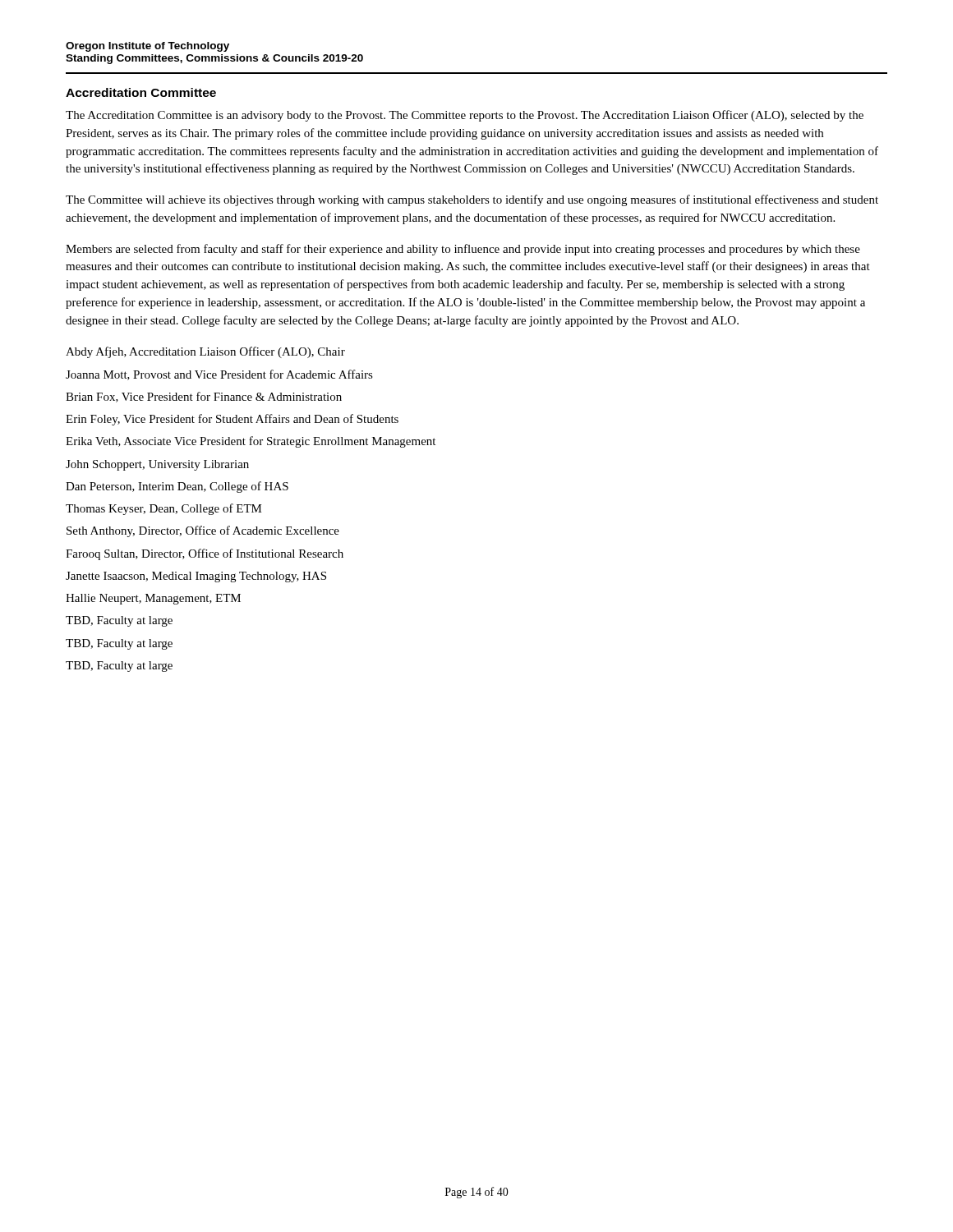Select the passage starting "Members are selected from faculty and staff"
The image size is (953, 1232).
pyautogui.click(x=468, y=284)
